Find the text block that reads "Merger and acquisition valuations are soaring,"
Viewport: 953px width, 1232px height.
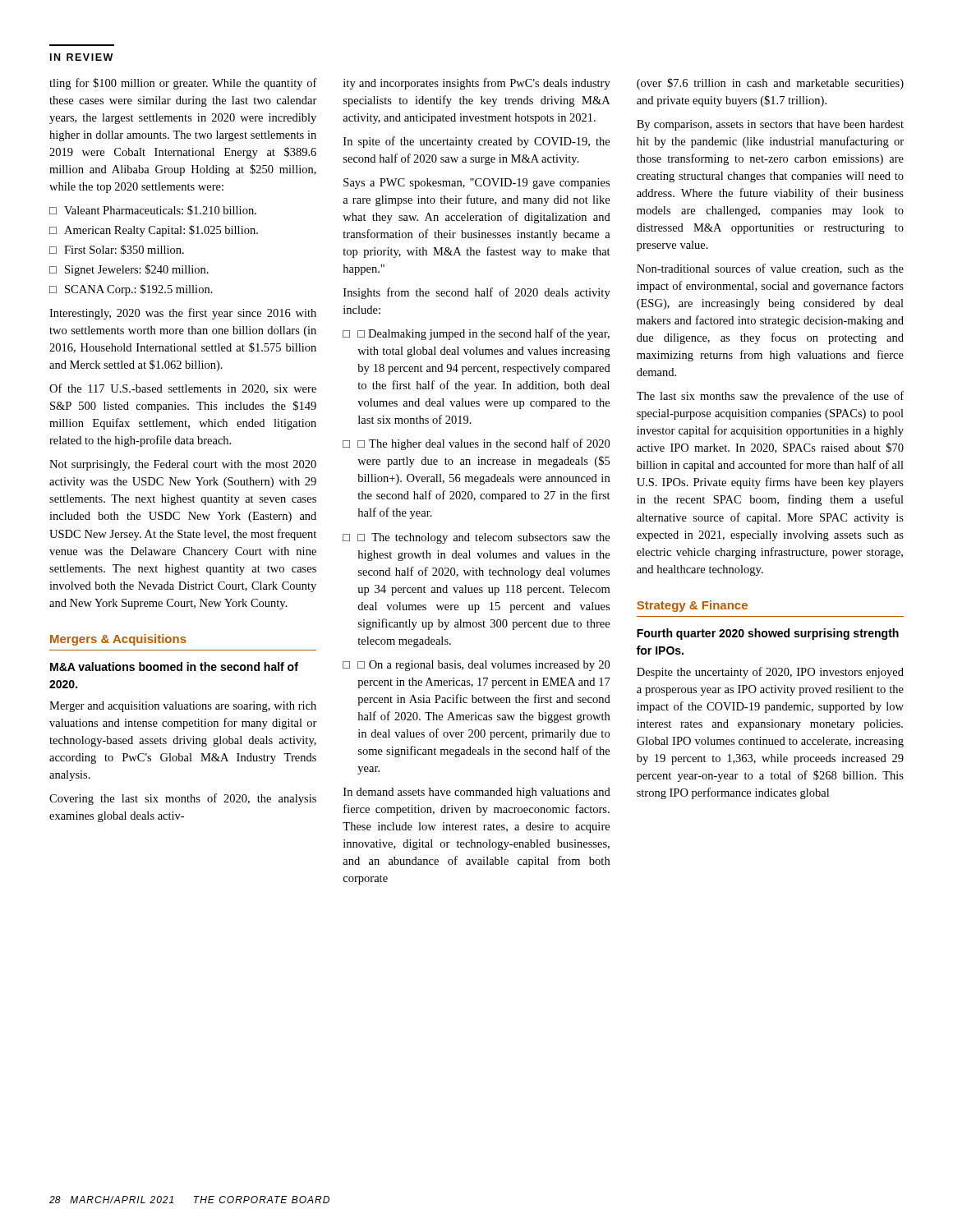pyautogui.click(x=183, y=740)
